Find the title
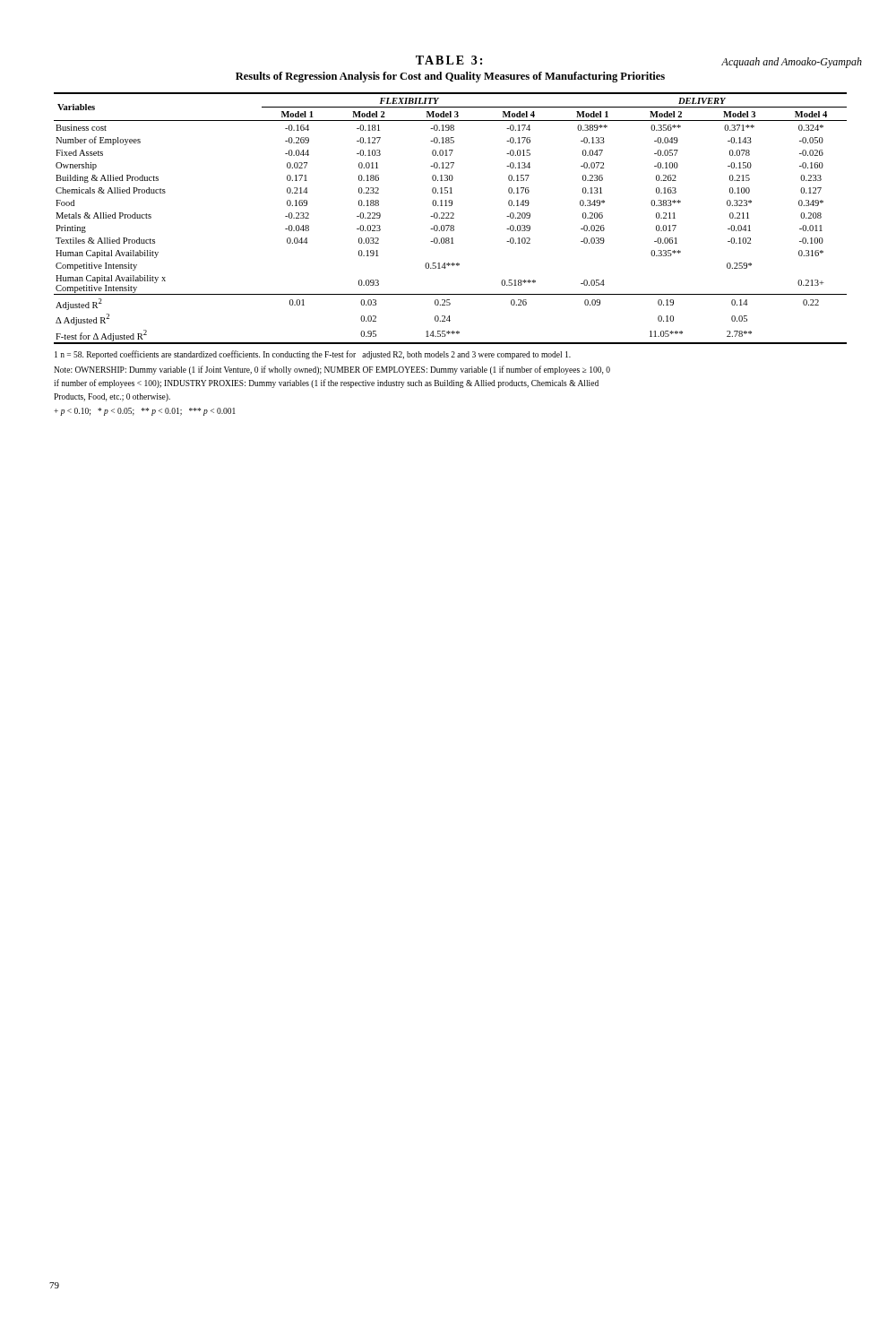896x1344 pixels. tap(450, 69)
